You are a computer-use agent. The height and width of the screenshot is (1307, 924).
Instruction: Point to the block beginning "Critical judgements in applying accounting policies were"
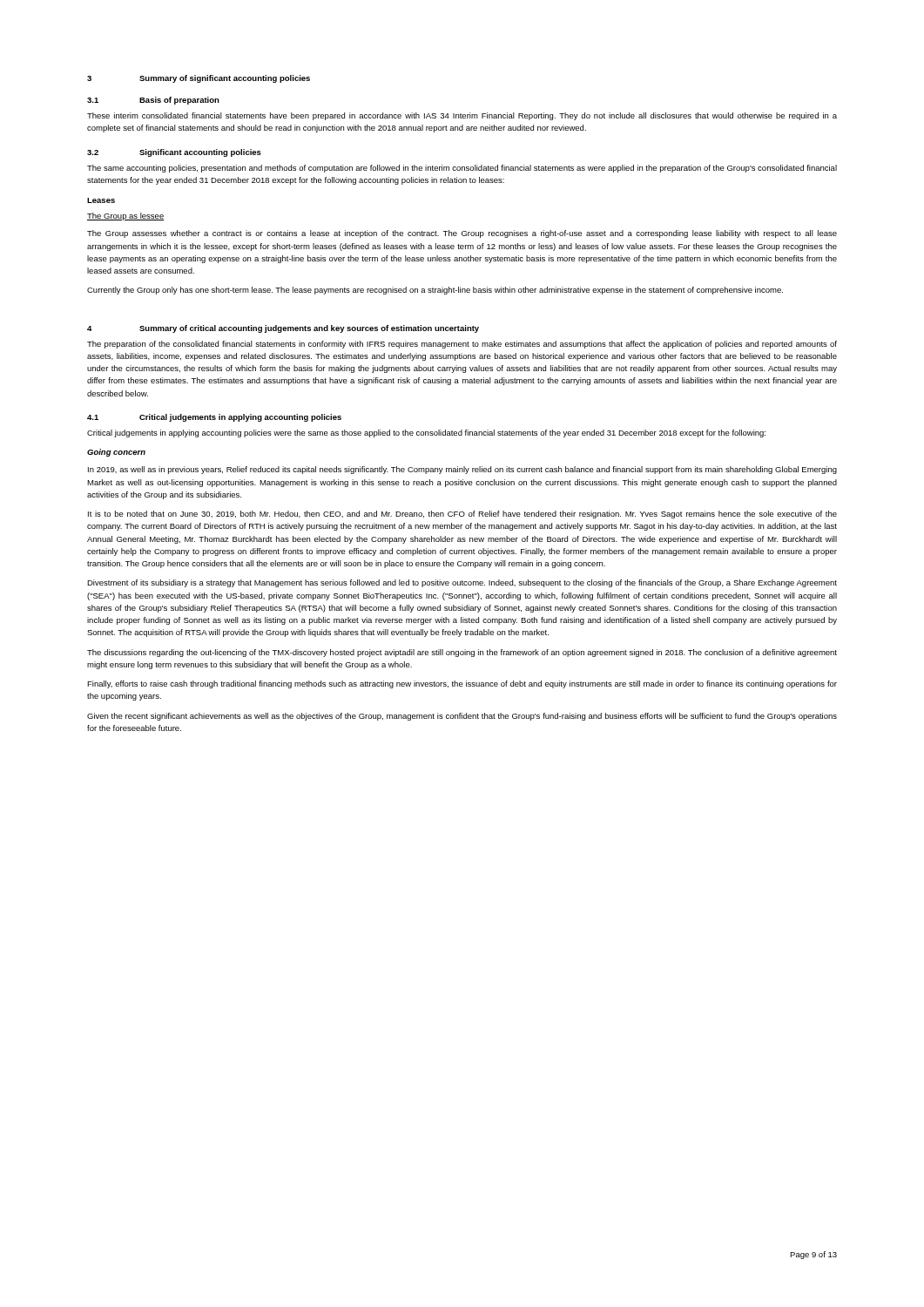point(427,432)
